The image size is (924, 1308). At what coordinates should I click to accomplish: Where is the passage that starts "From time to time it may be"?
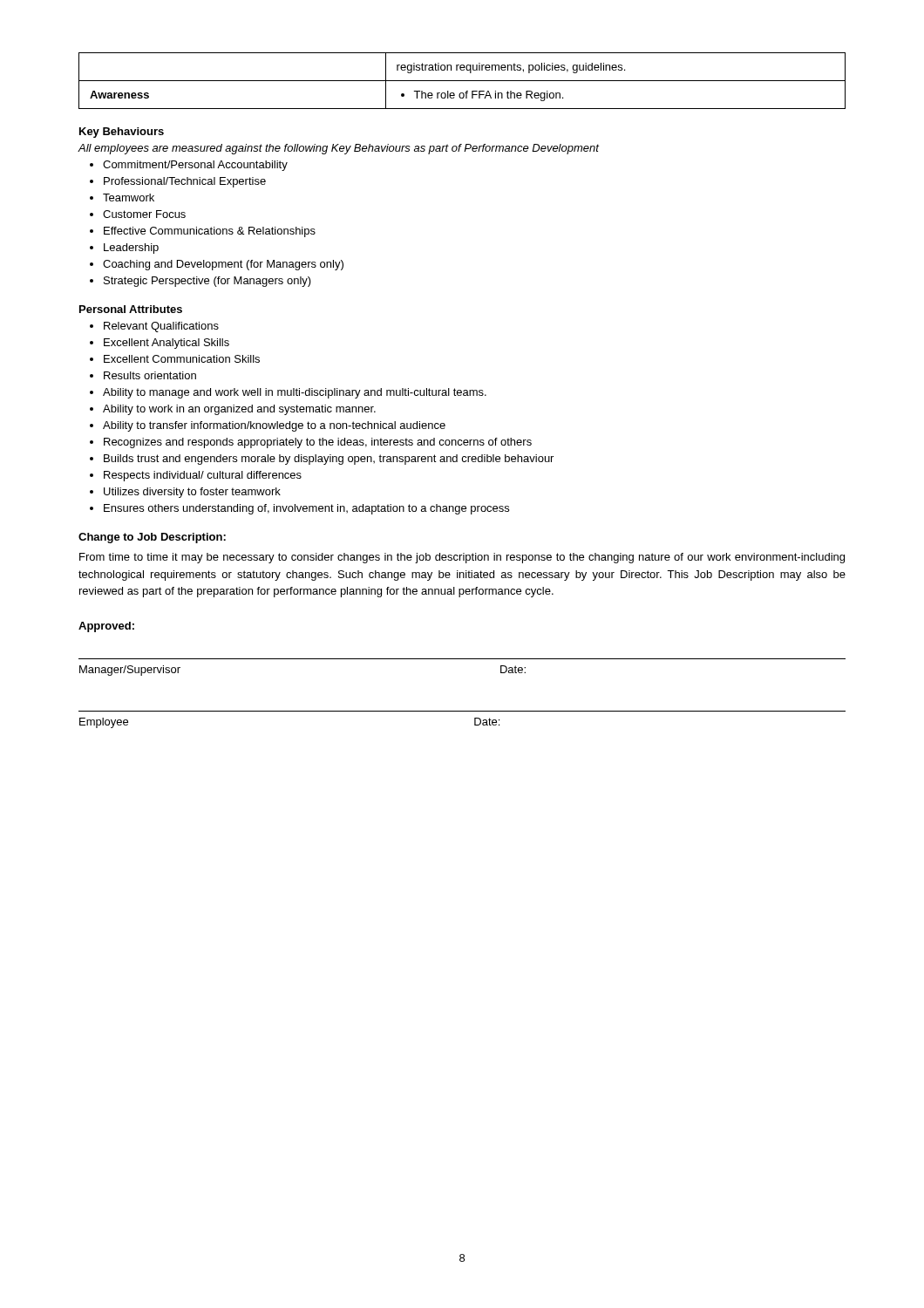462,574
